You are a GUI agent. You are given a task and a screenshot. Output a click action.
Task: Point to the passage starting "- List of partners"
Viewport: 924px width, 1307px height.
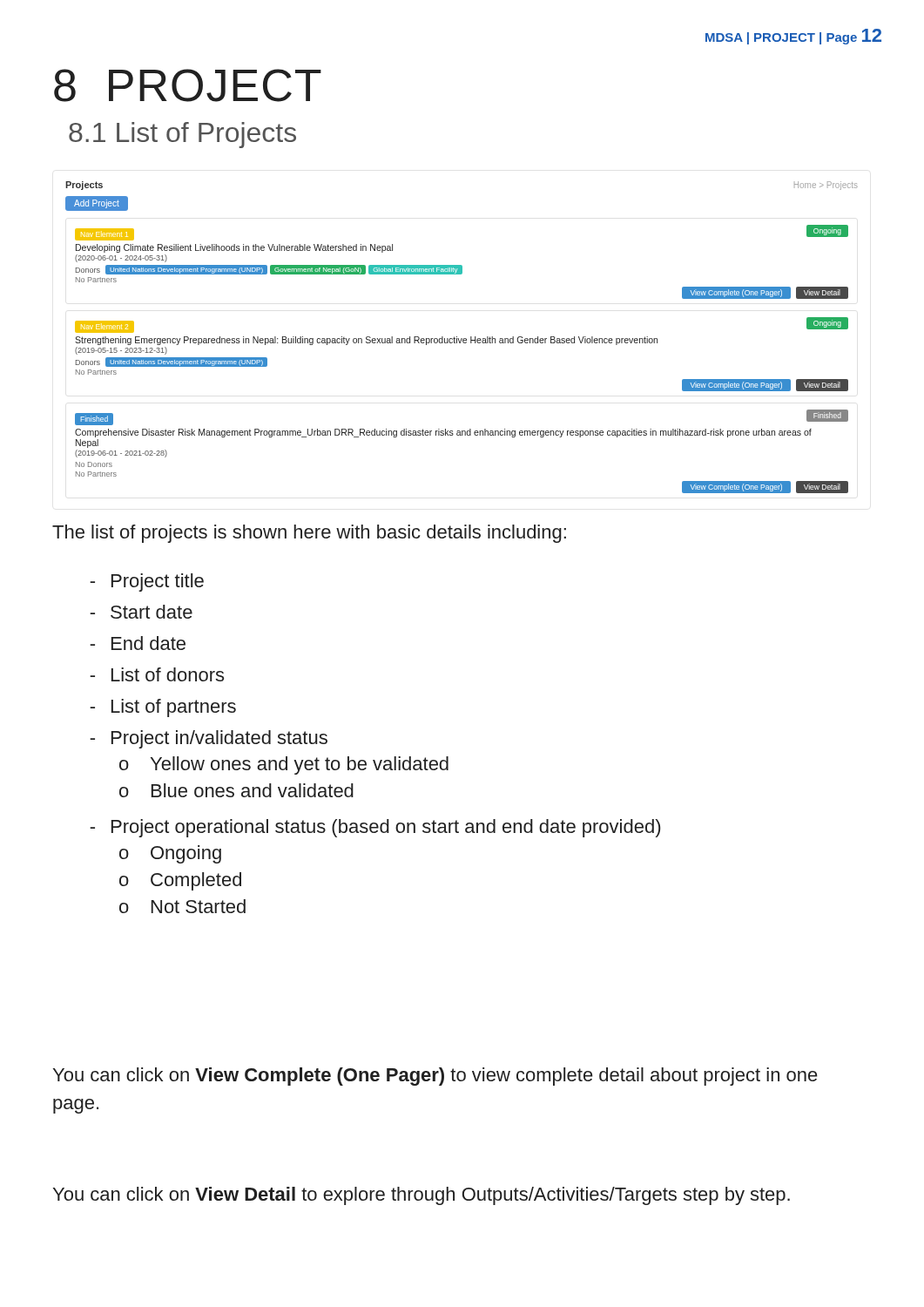point(144,707)
